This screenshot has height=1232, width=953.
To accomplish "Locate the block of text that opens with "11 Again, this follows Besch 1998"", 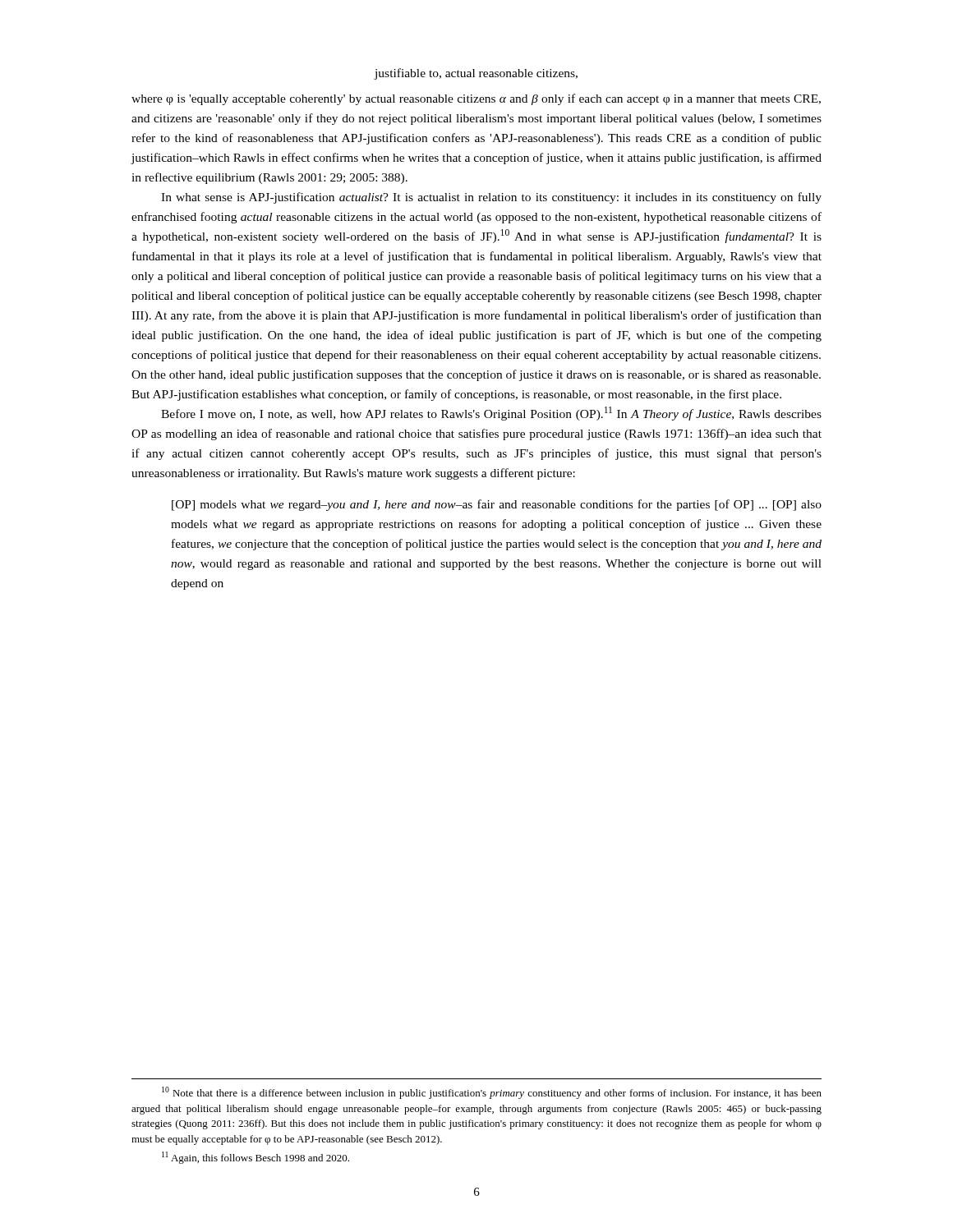I will [x=256, y=1157].
